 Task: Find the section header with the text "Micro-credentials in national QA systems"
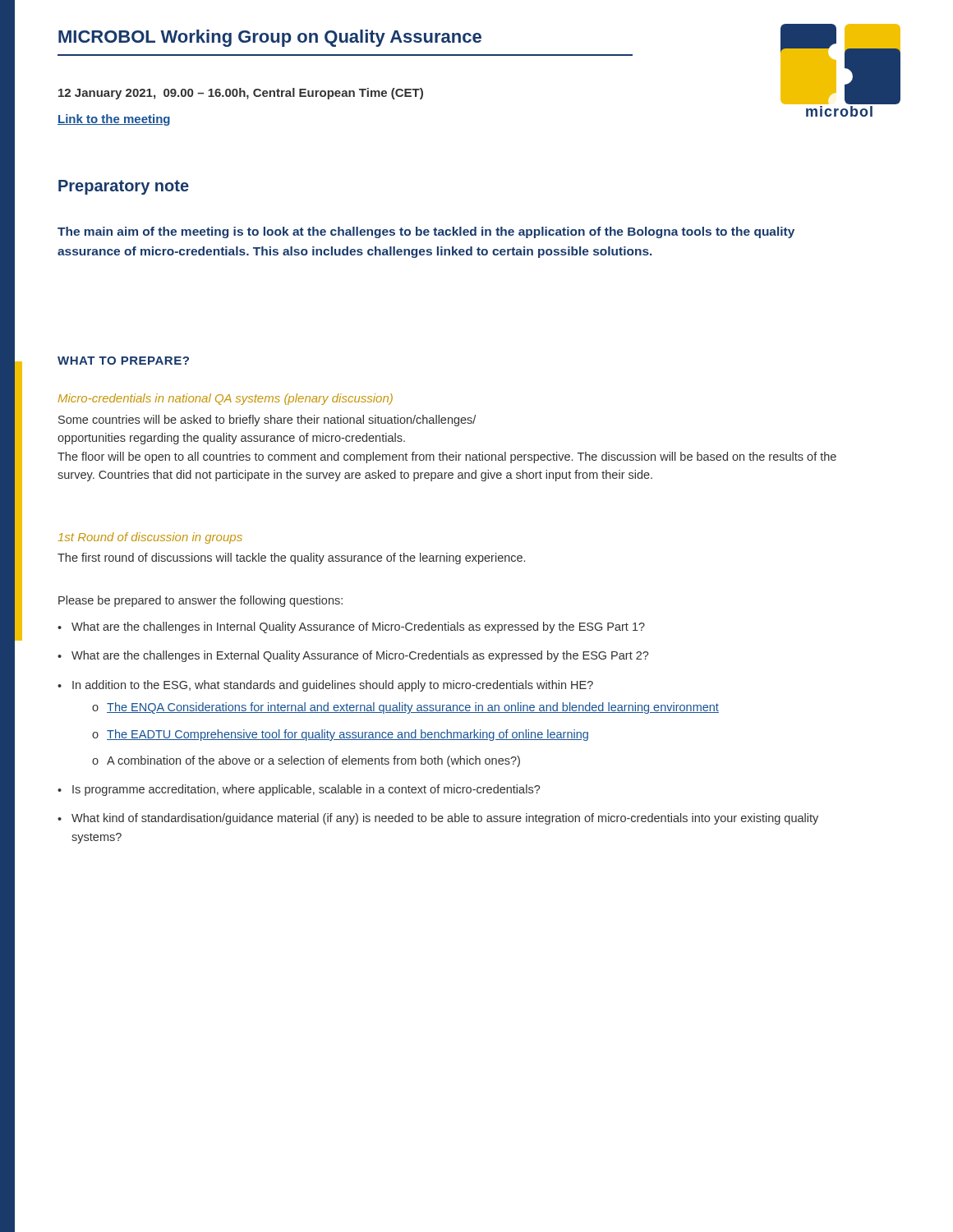(226, 399)
